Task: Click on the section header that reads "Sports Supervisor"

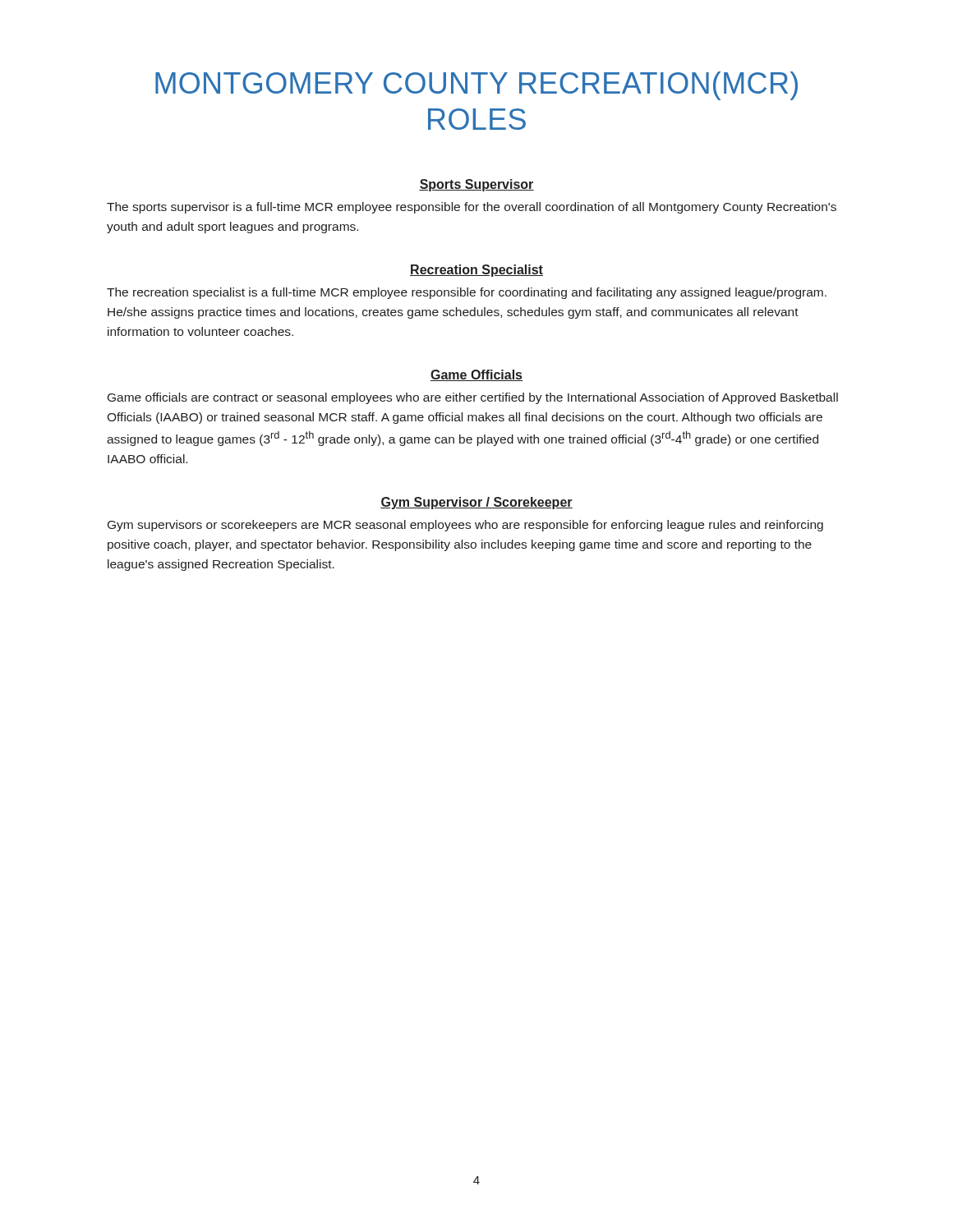Action: click(x=476, y=184)
